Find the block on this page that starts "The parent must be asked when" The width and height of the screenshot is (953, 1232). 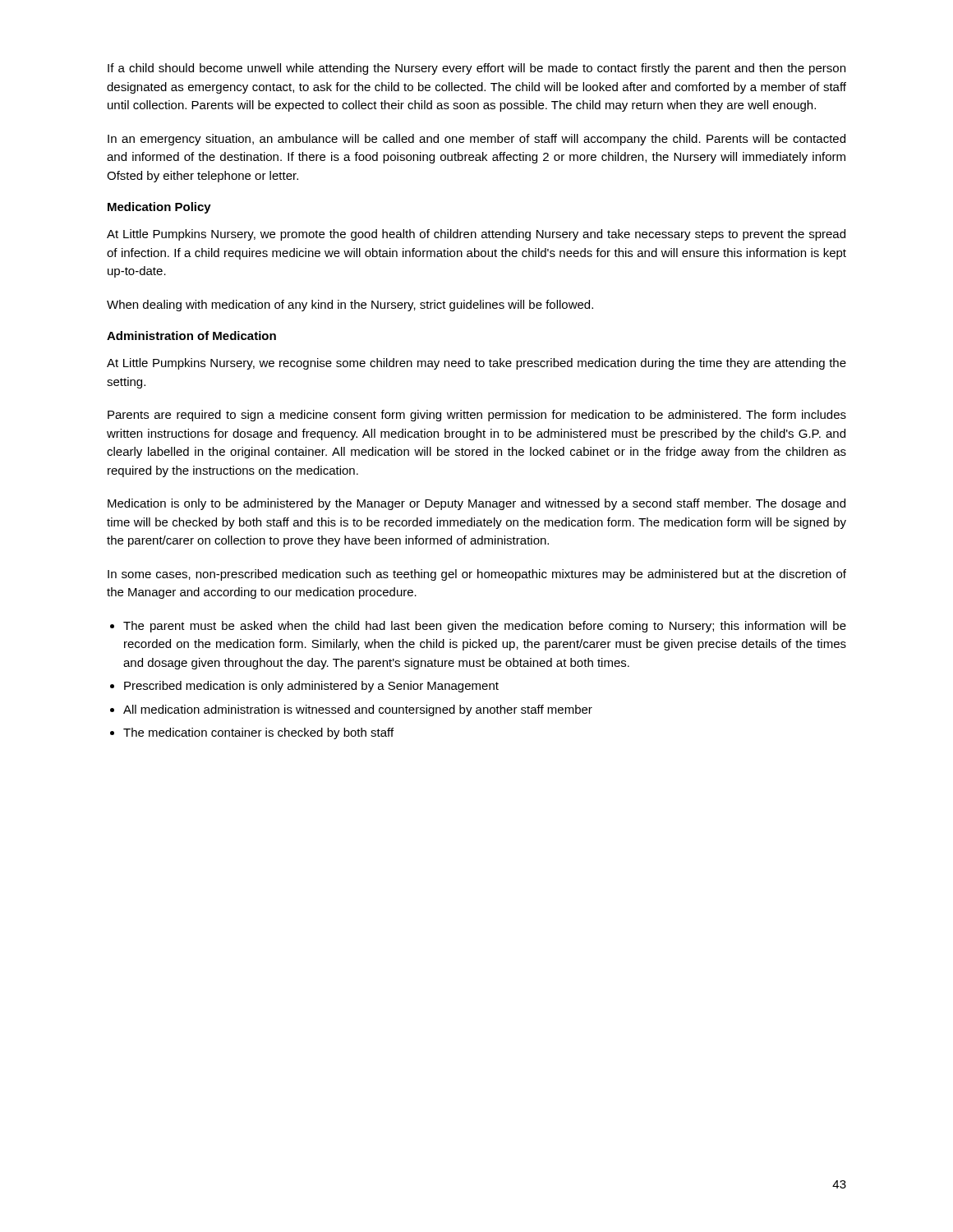click(x=485, y=644)
